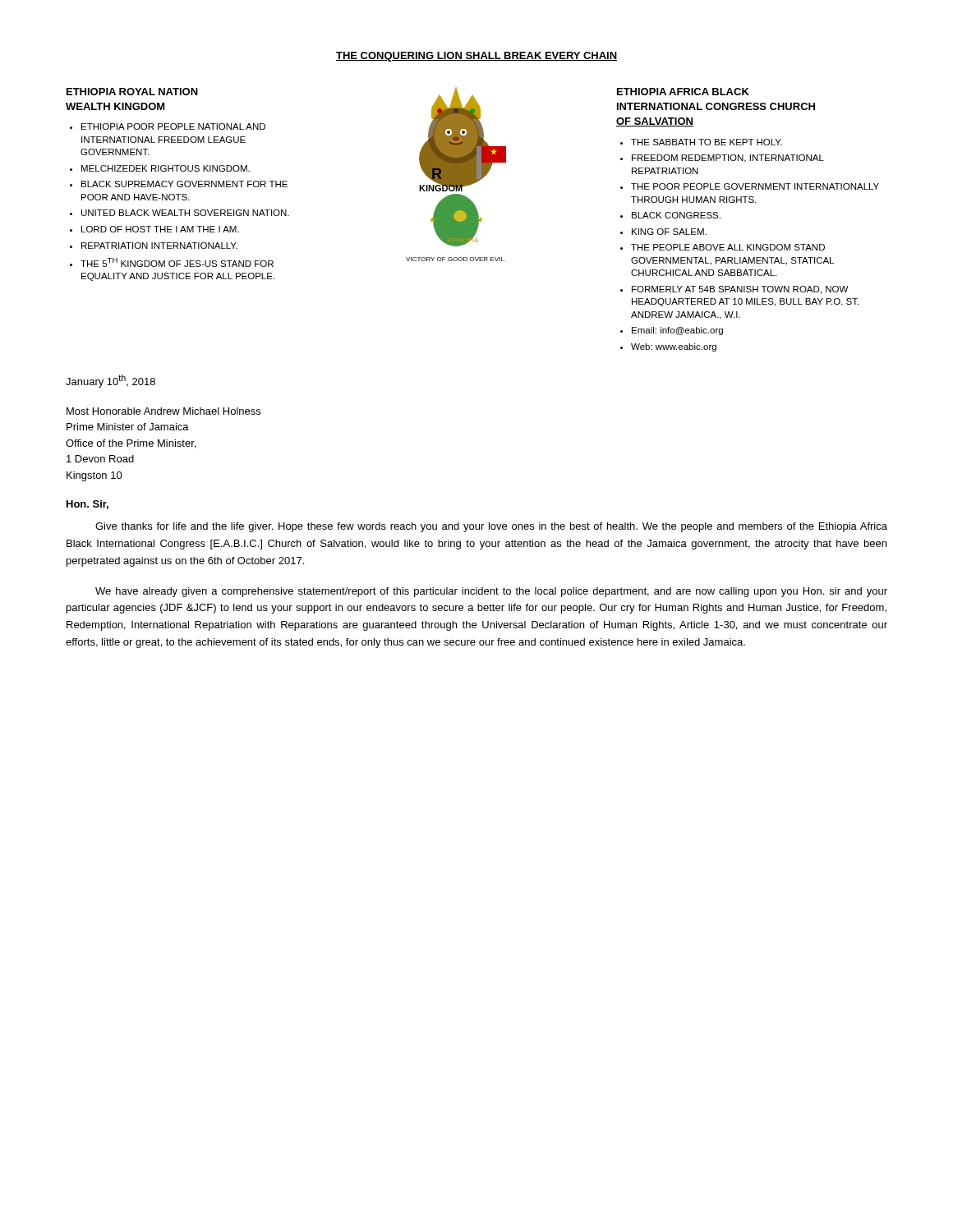Click the passage that begins "Most Honorable Andrew"
The height and width of the screenshot is (1232, 953).
point(163,443)
